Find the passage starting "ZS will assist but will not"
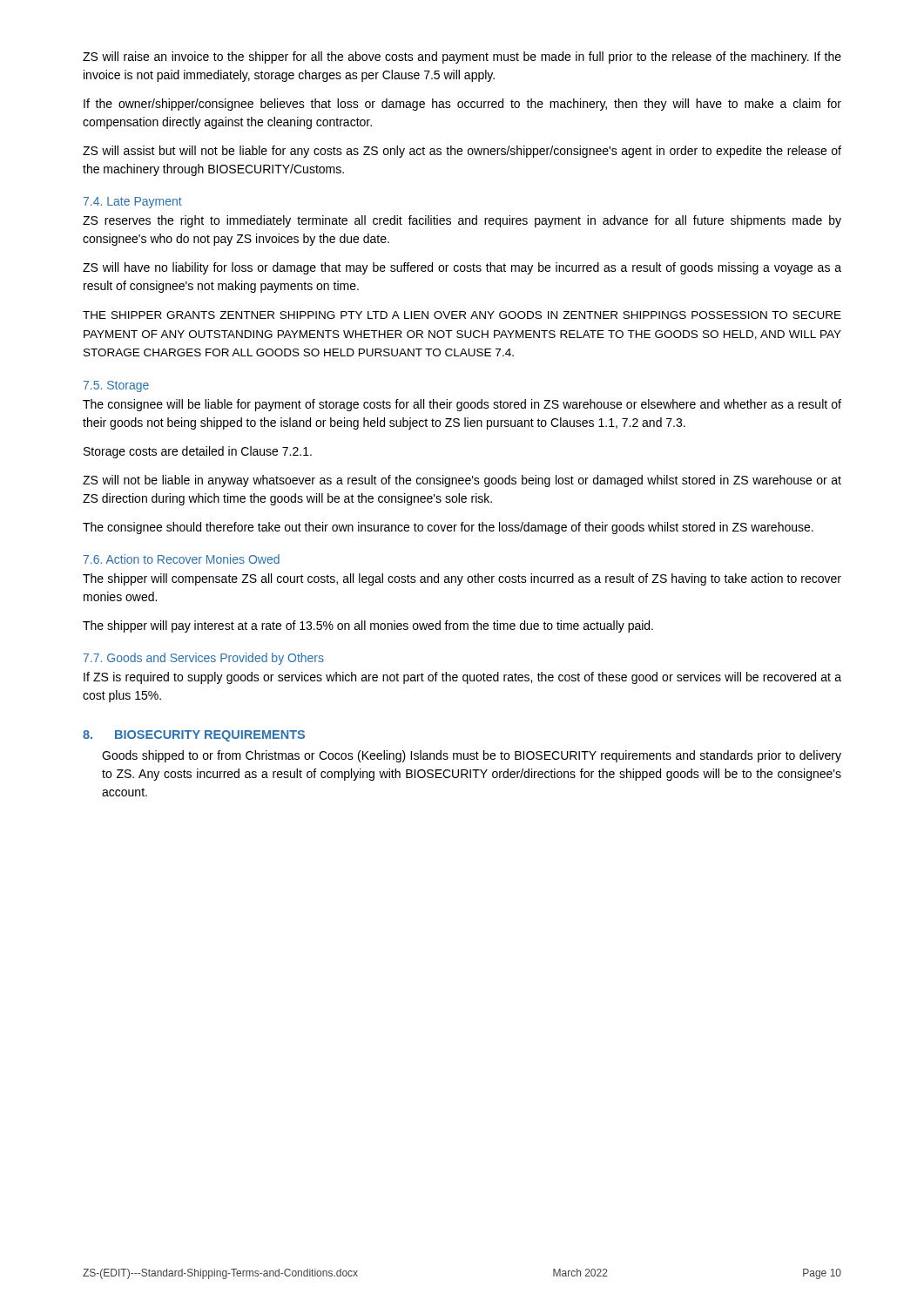Image resolution: width=924 pixels, height=1307 pixels. 462,160
